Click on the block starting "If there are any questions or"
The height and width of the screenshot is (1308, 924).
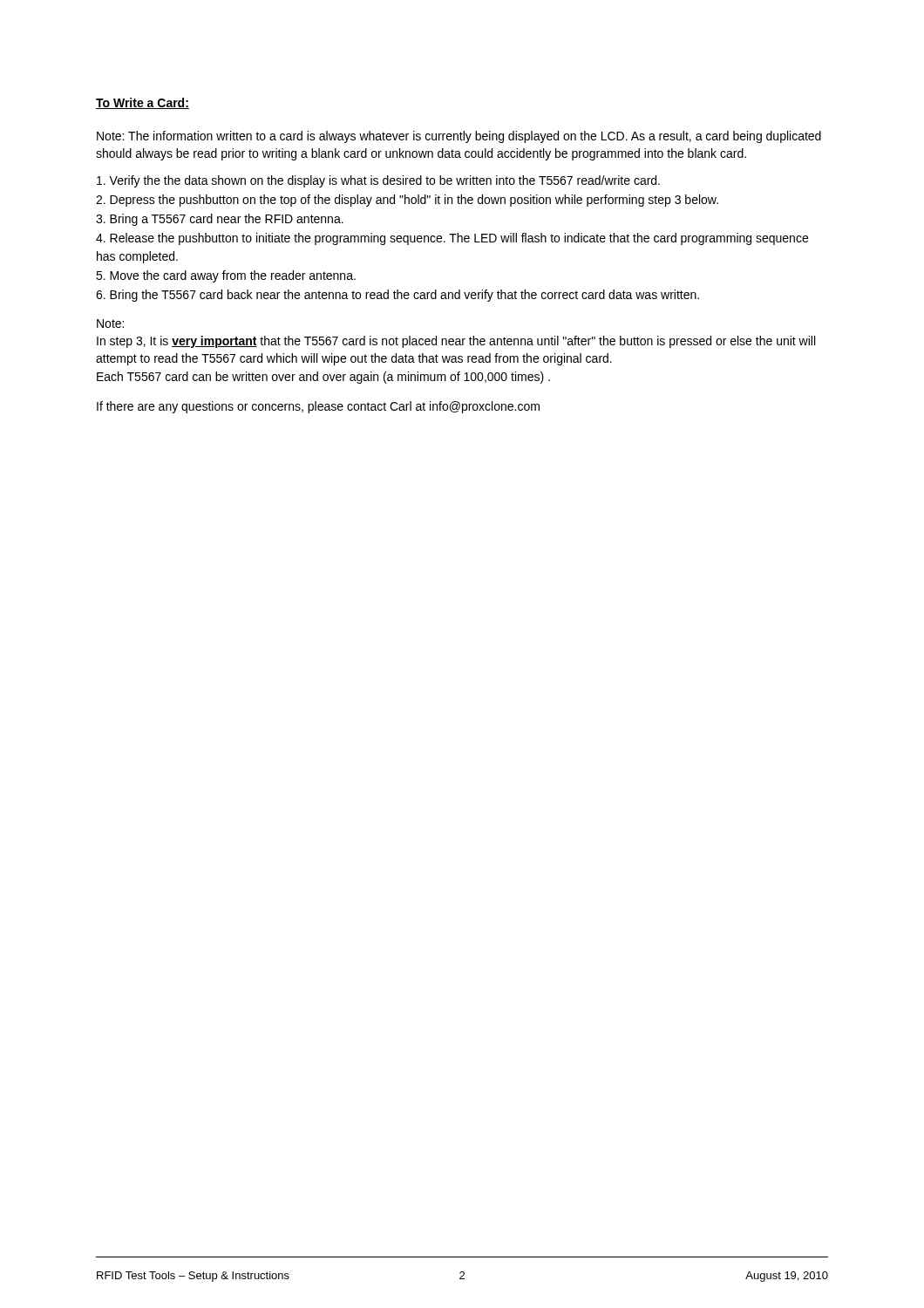coord(318,406)
